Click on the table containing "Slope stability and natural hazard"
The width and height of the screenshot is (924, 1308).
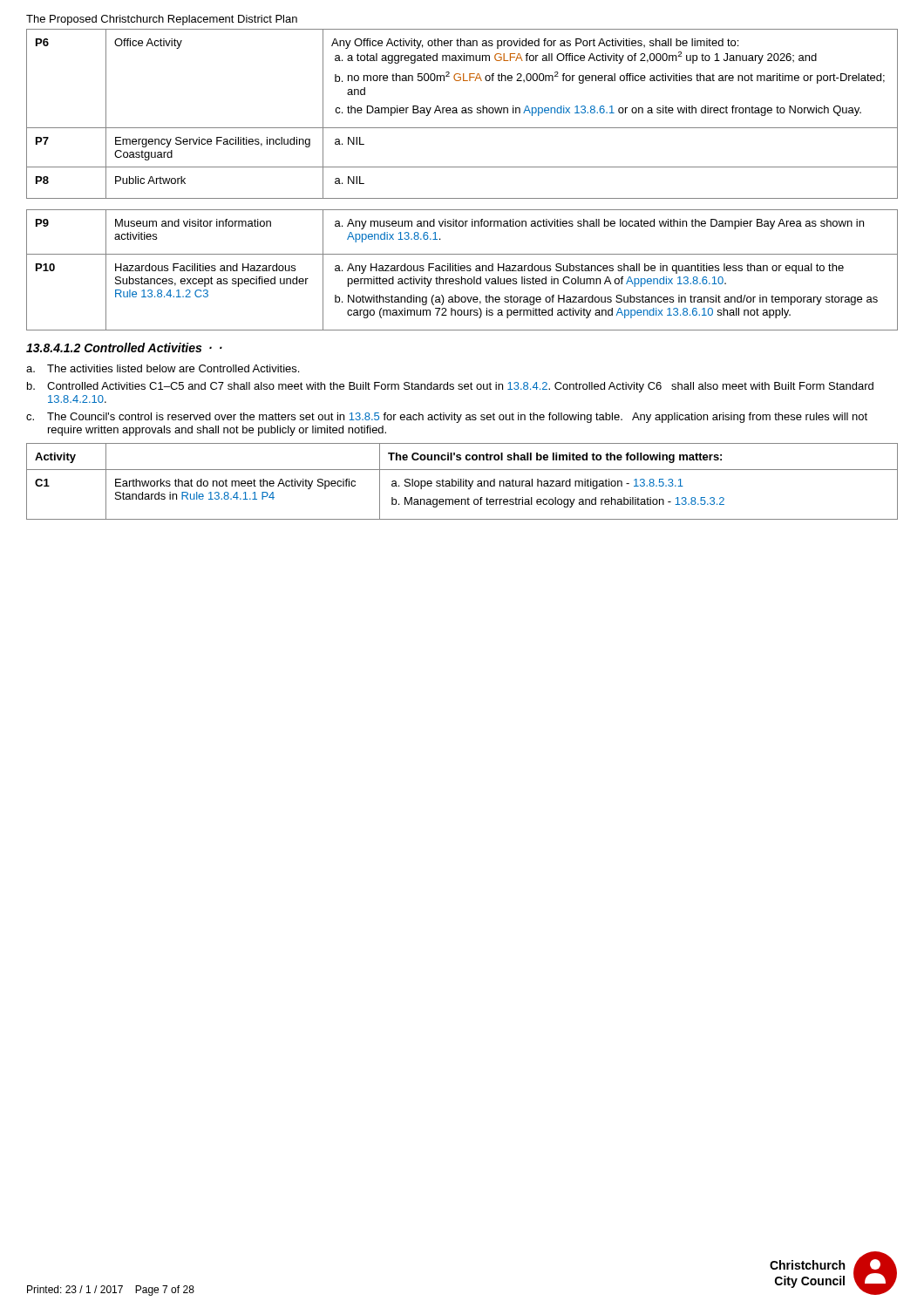[462, 481]
